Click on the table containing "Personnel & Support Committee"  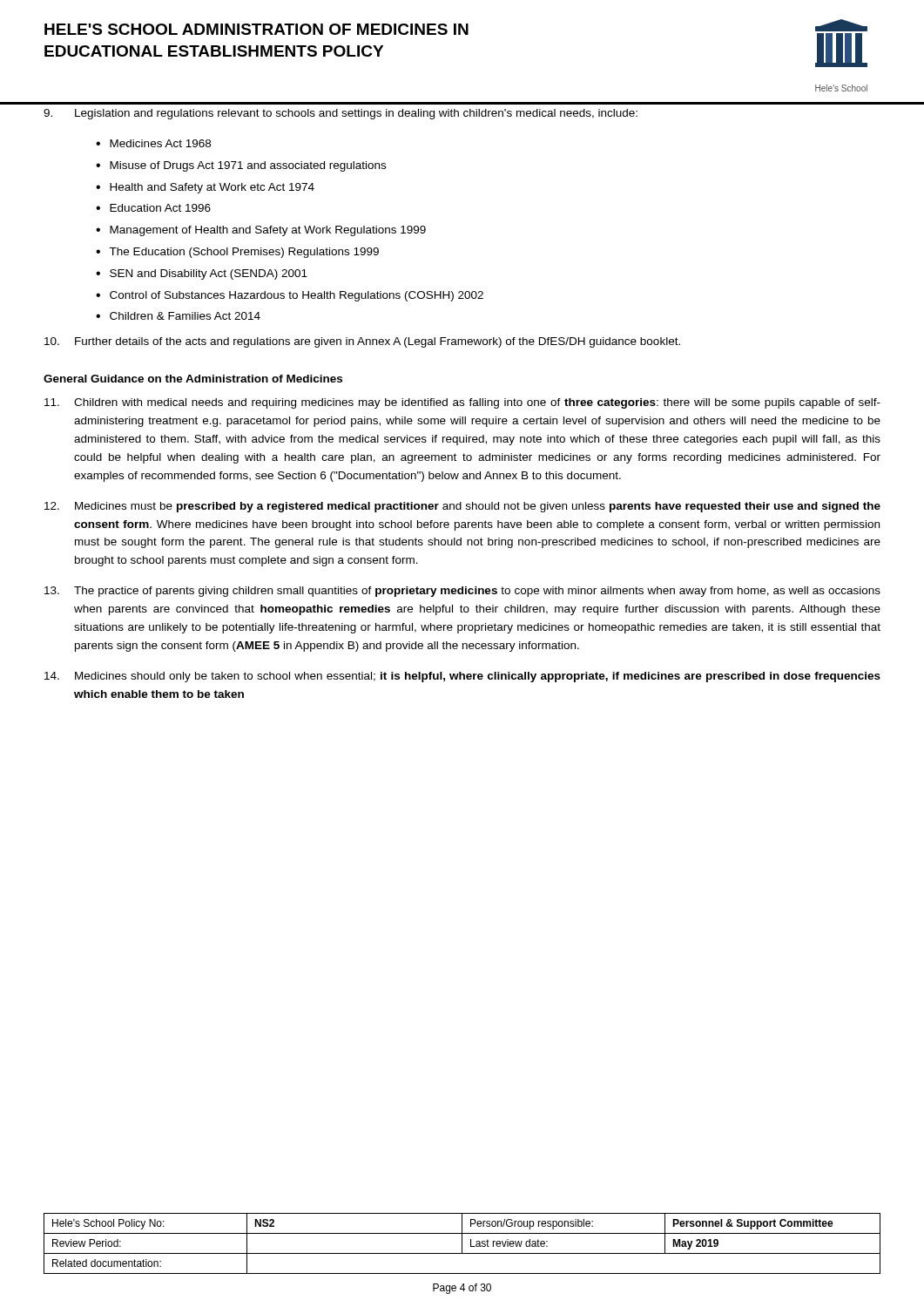[x=462, y=1243]
